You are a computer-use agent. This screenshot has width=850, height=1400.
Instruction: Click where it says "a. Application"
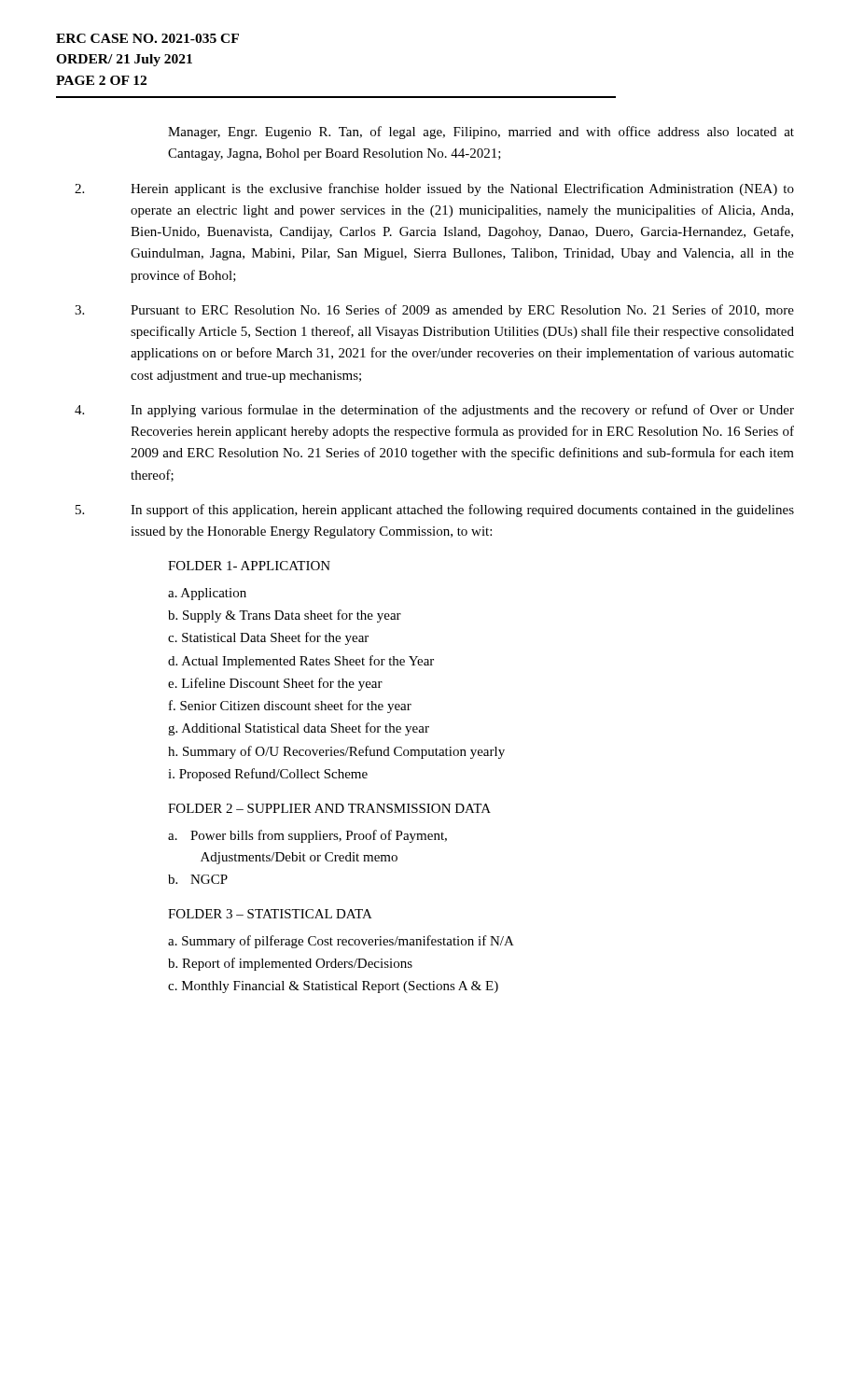pos(207,592)
